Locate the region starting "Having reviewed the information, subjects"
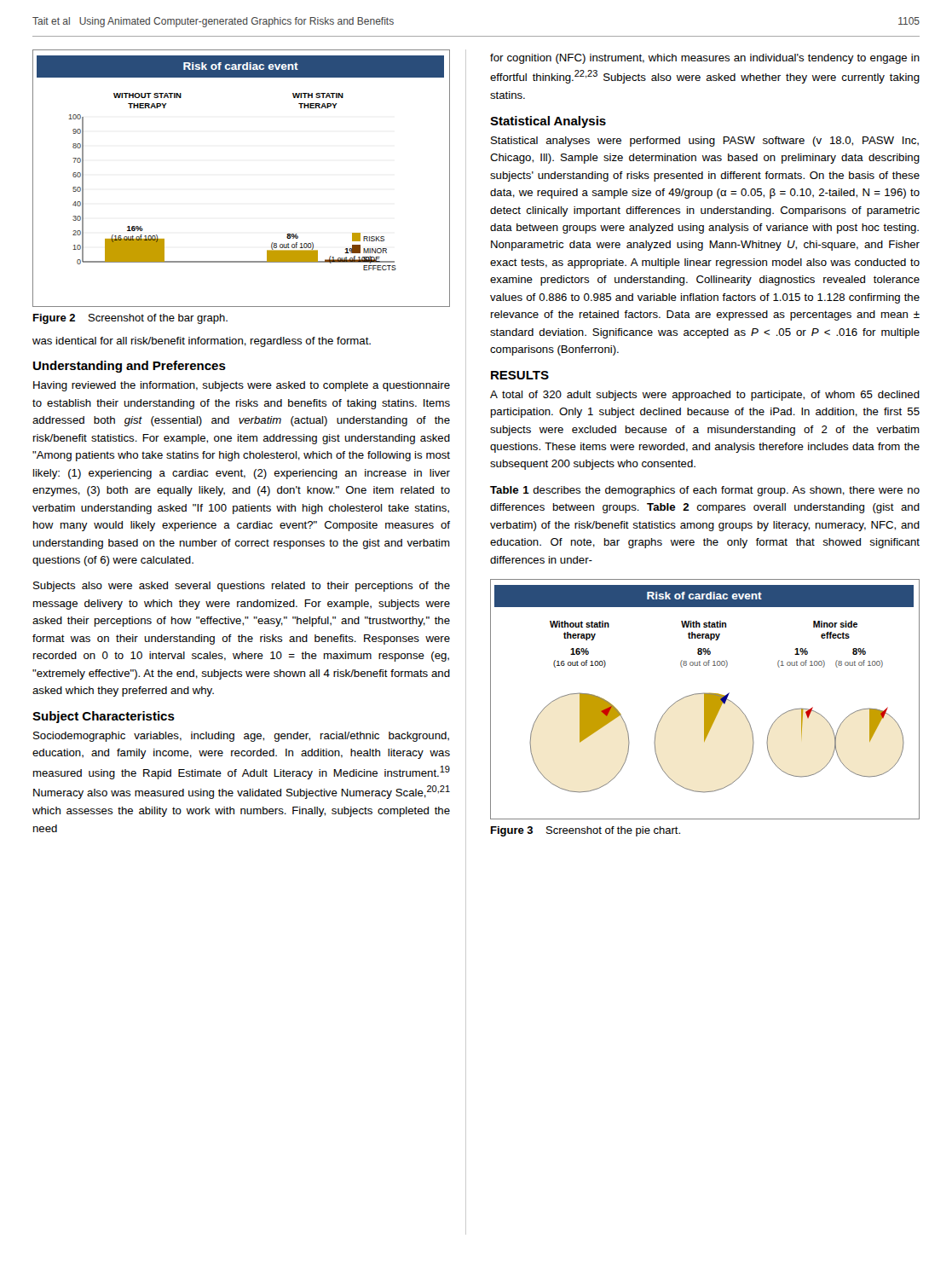 pyautogui.click(x=241, y=473)
